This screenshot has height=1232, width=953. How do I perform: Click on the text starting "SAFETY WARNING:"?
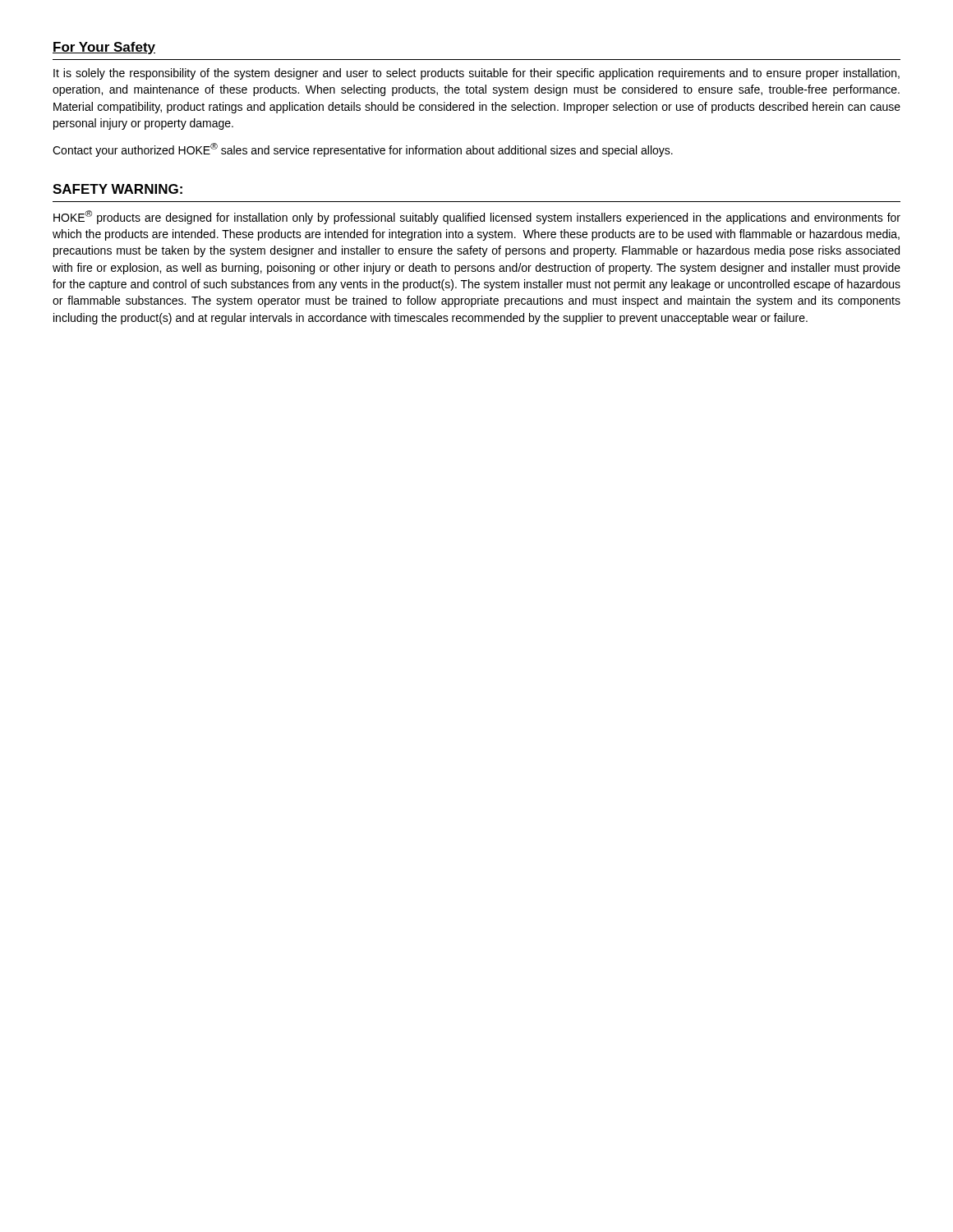(118, 190)
